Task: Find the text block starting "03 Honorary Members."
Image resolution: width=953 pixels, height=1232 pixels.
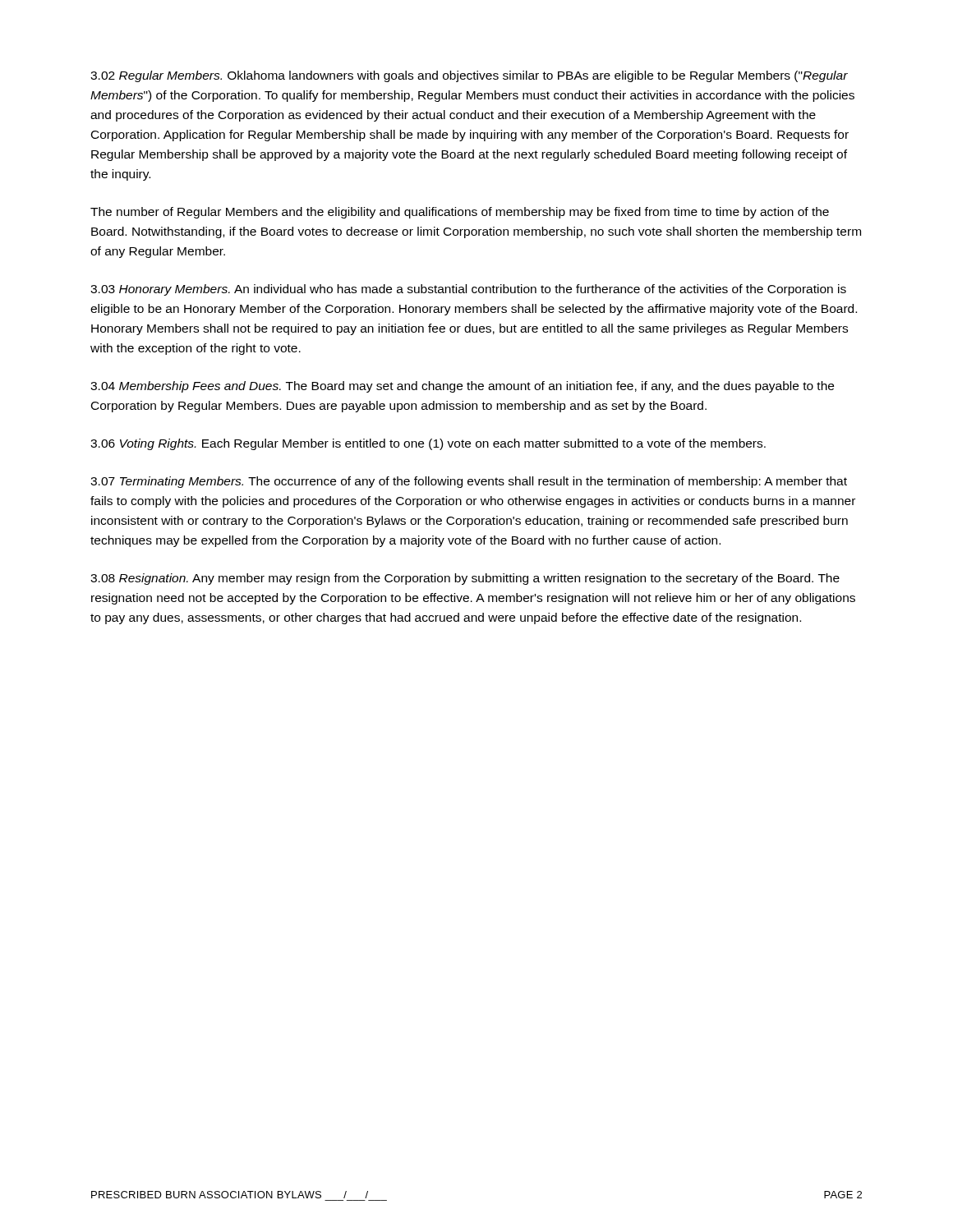Action: pyautogui.click(x=474, y=318)
